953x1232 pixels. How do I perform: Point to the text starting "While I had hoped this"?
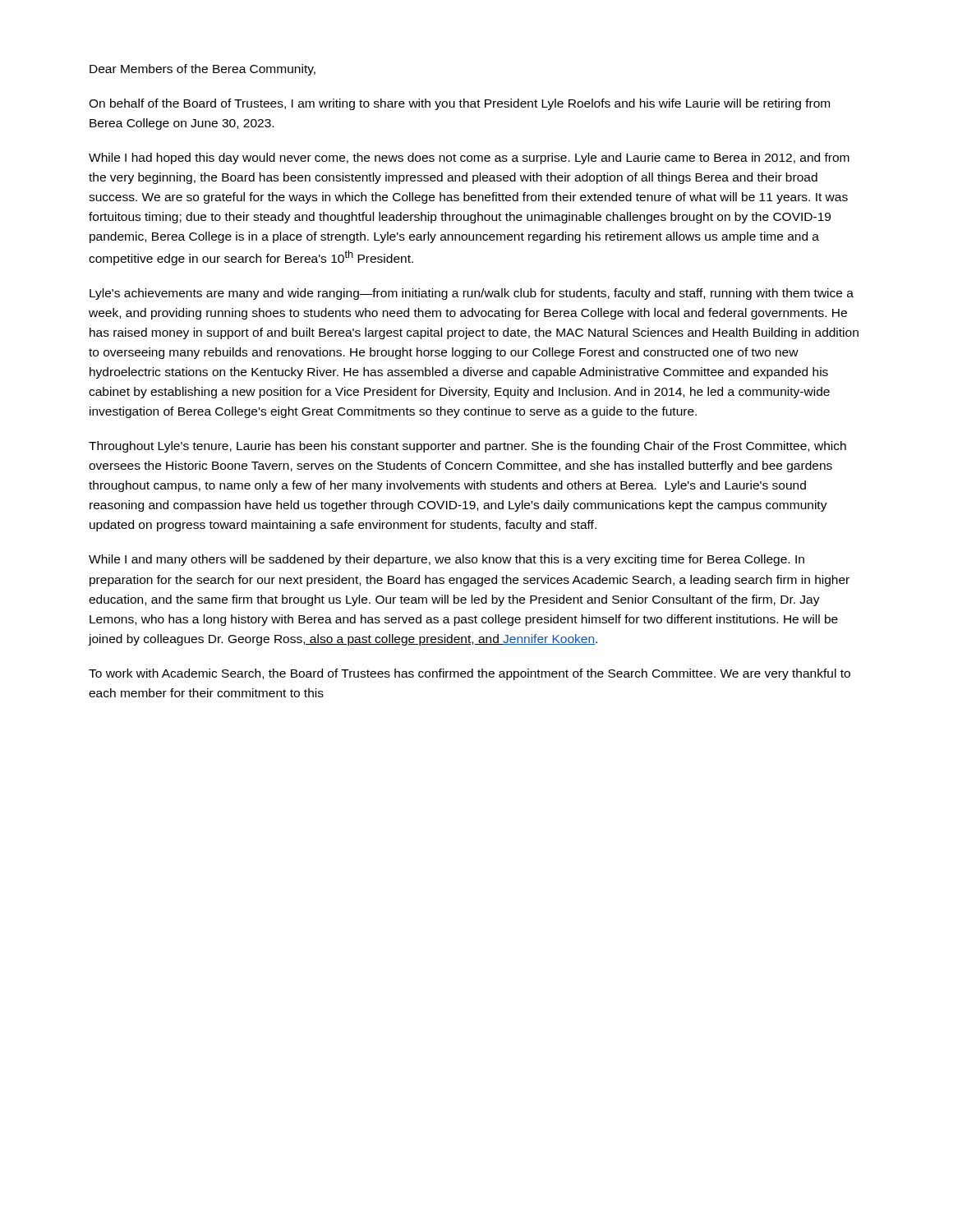(x=469, y=208)
